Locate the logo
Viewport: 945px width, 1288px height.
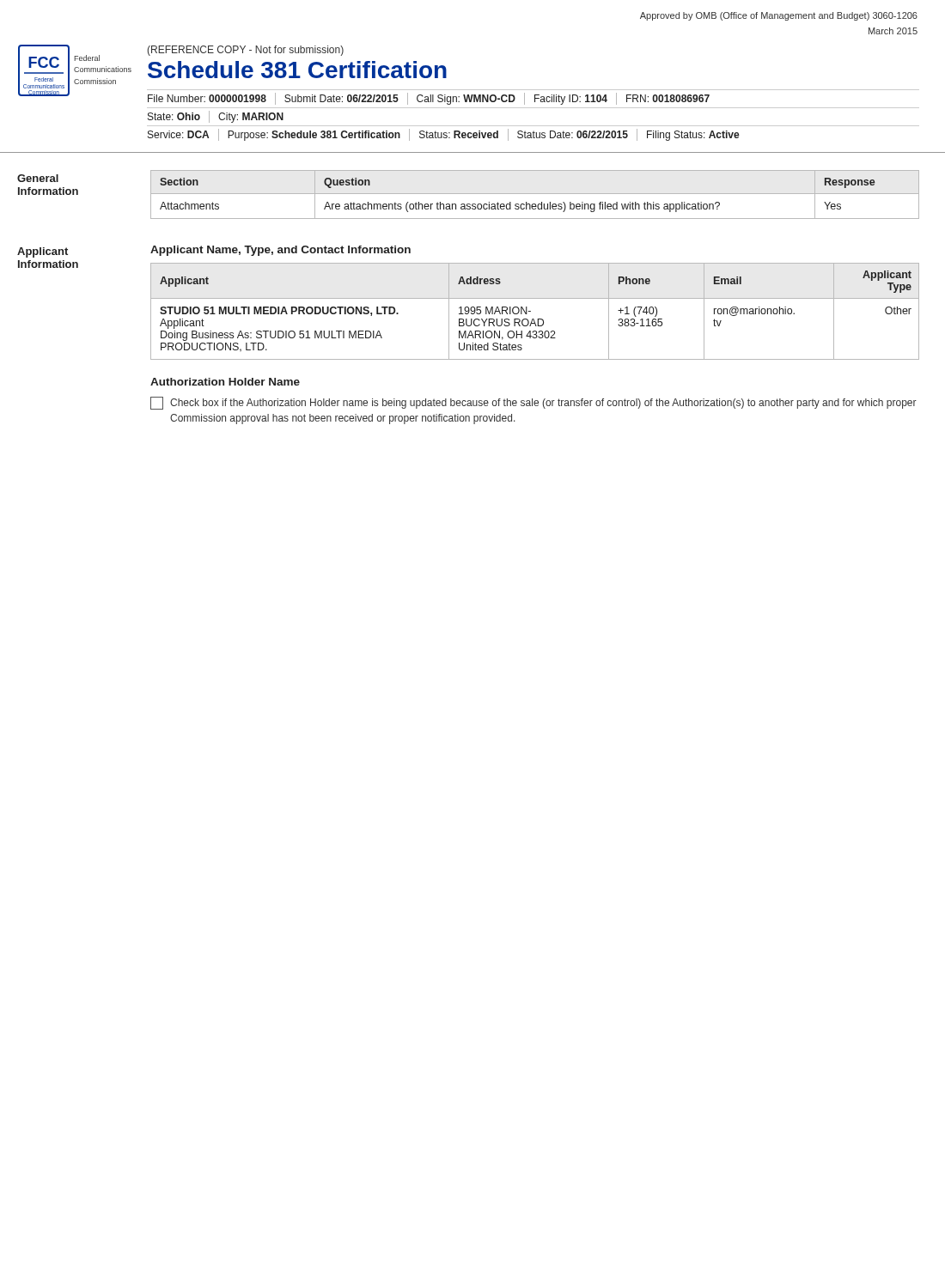[74, 71]
